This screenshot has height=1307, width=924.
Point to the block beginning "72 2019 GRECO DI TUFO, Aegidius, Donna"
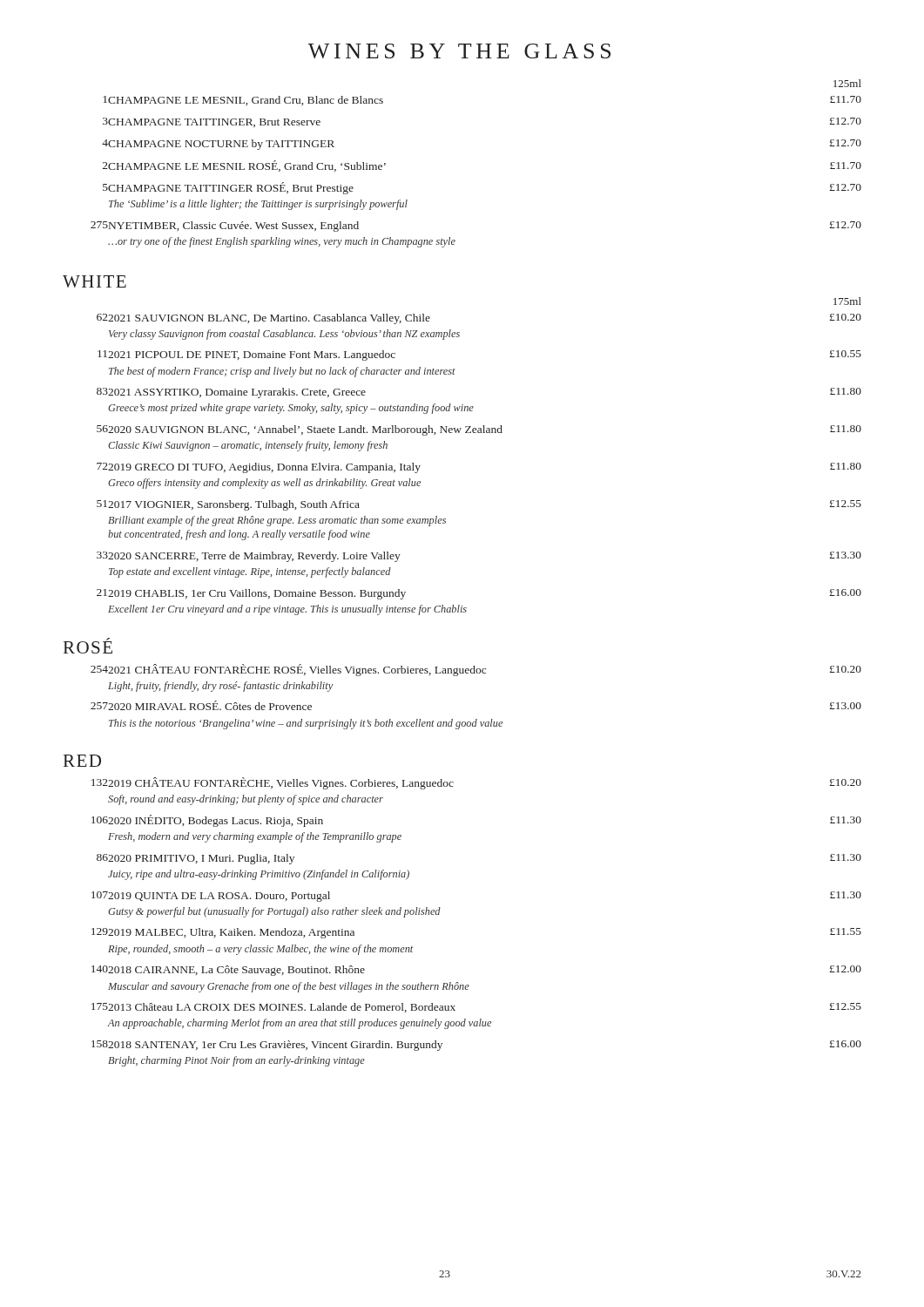coord(262,467)
